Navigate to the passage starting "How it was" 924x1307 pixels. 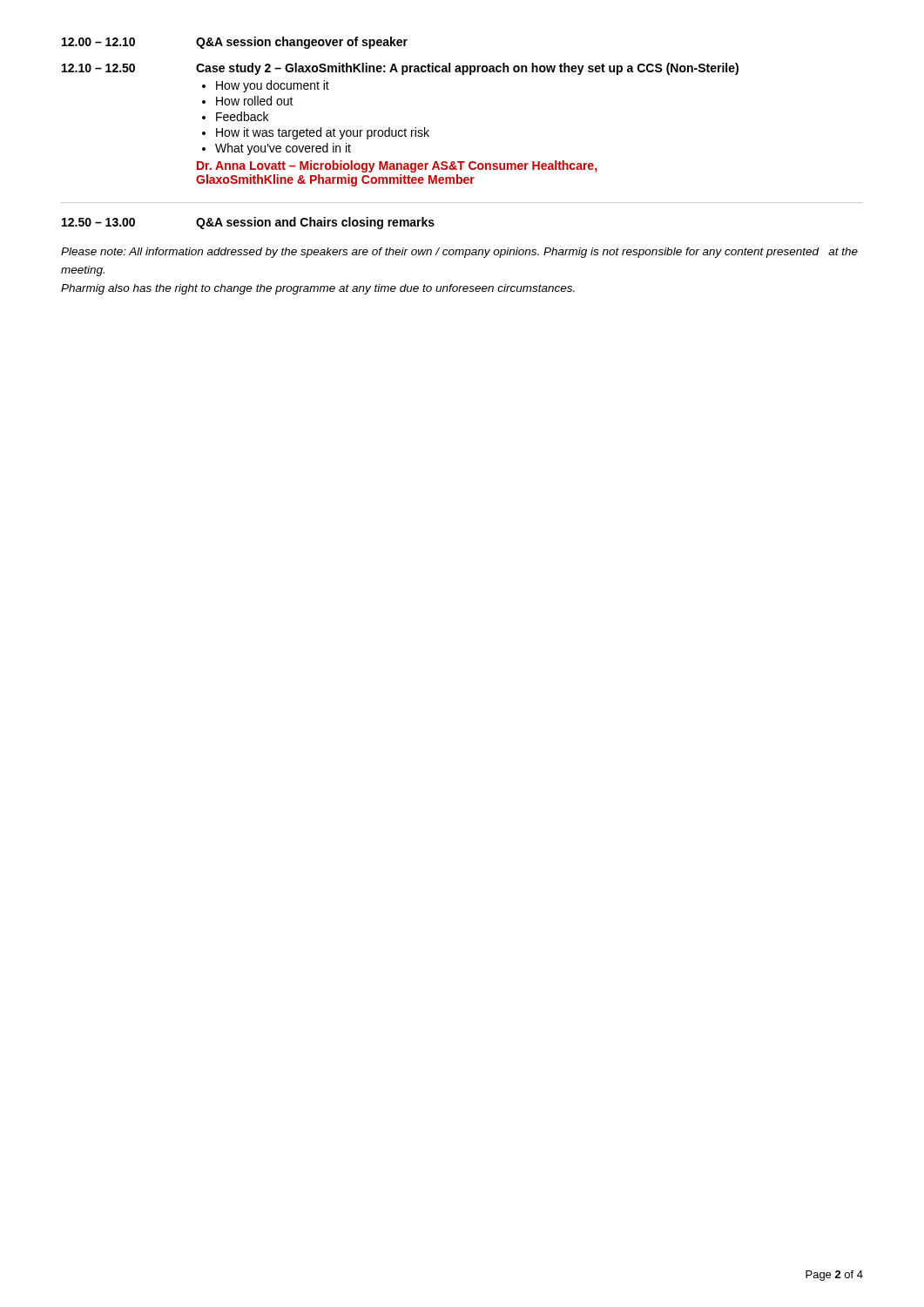click(322, 132)
